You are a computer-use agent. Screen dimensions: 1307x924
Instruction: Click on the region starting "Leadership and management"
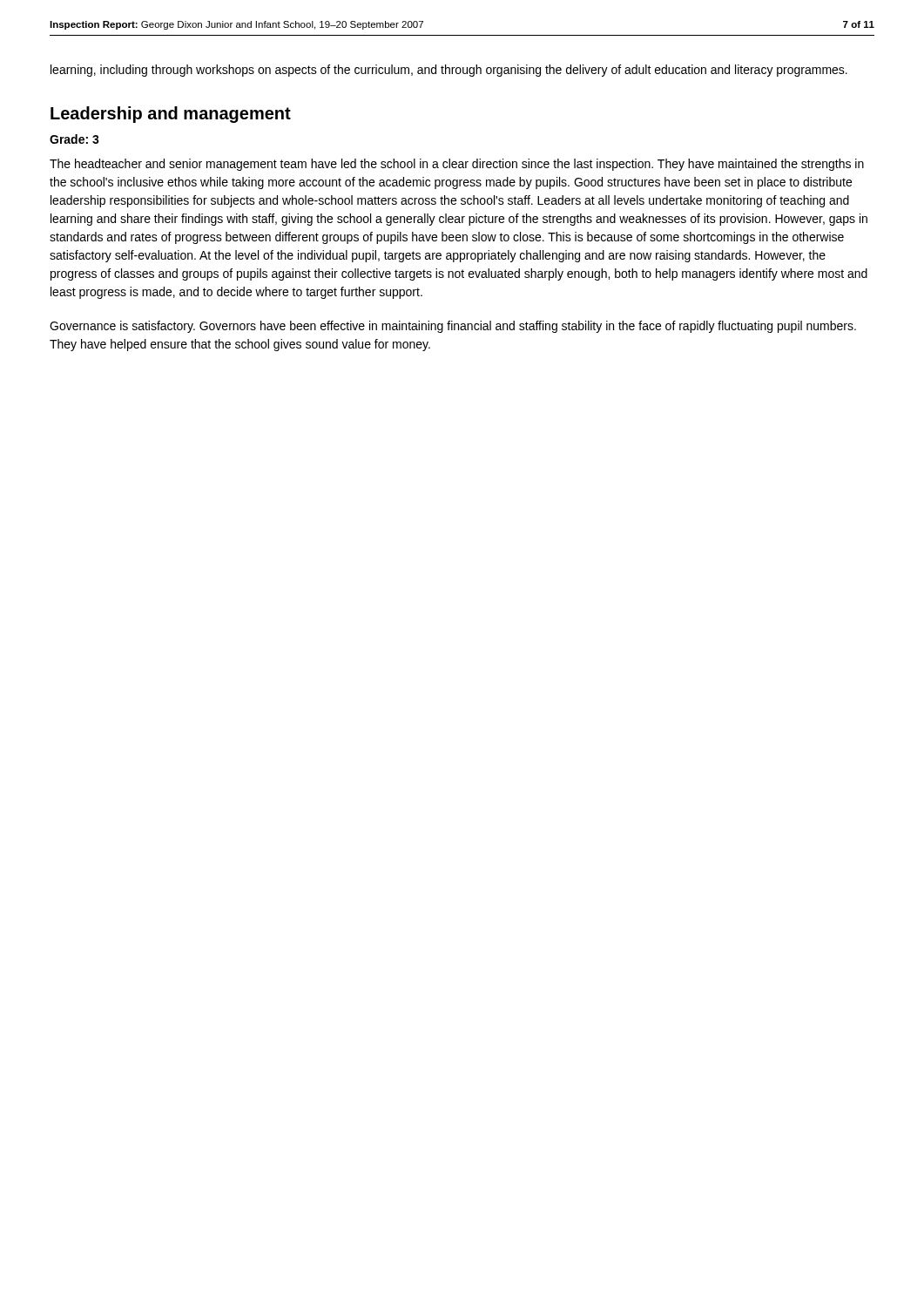pyautogui.click(x=170, y=113)
